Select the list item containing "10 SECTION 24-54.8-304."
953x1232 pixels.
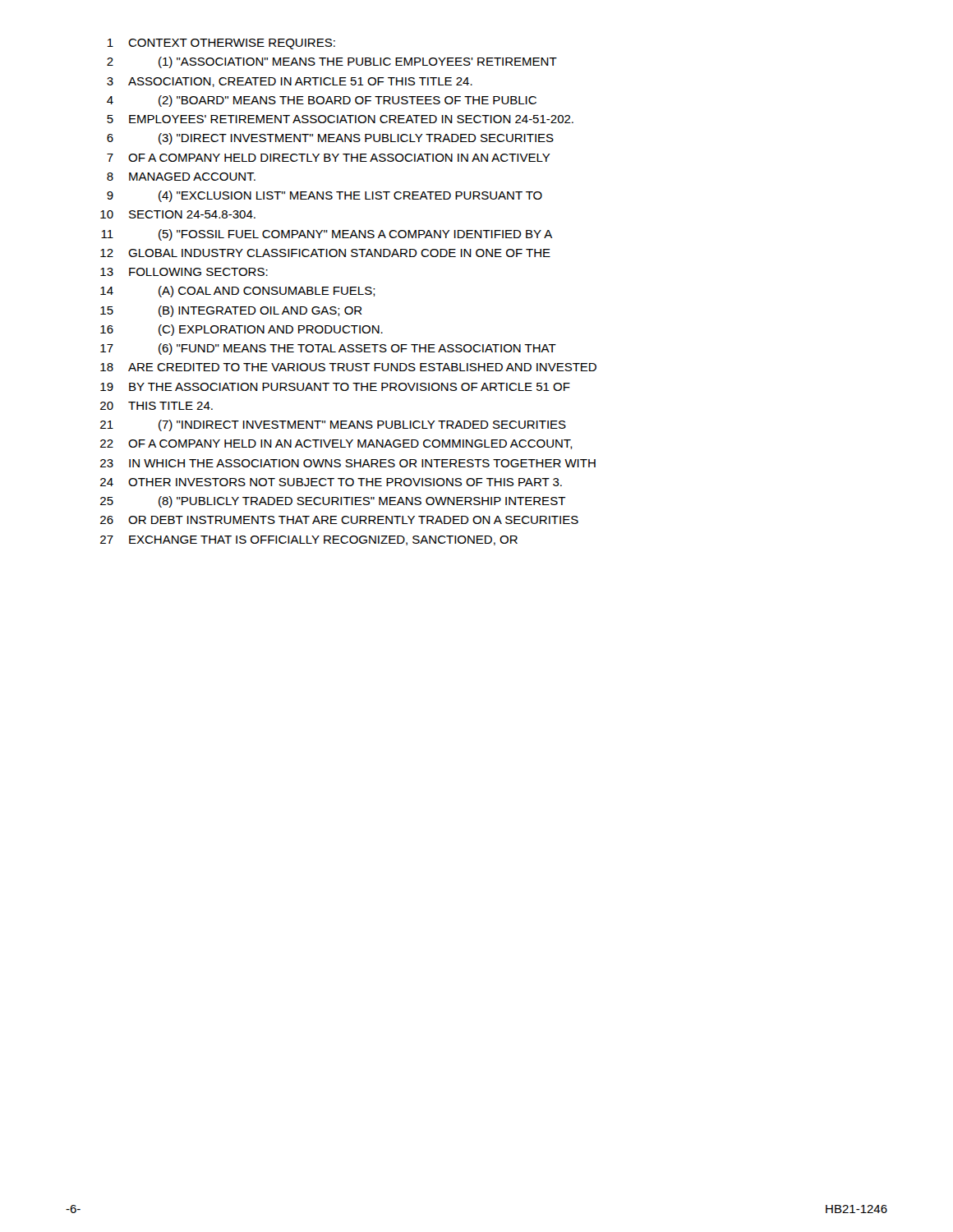tap(178, 214)
